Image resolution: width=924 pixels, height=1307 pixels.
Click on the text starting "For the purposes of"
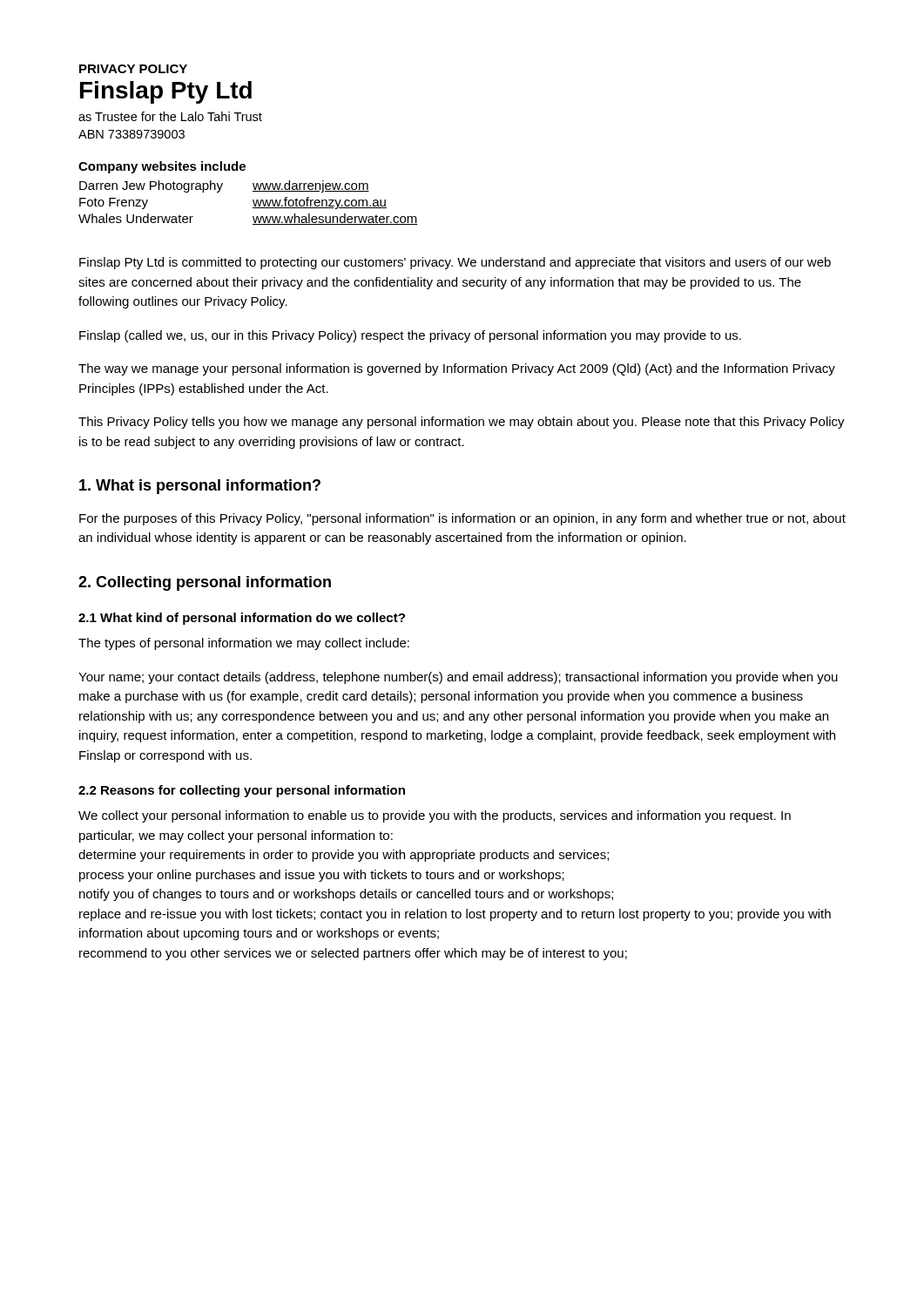coord(462,528)
